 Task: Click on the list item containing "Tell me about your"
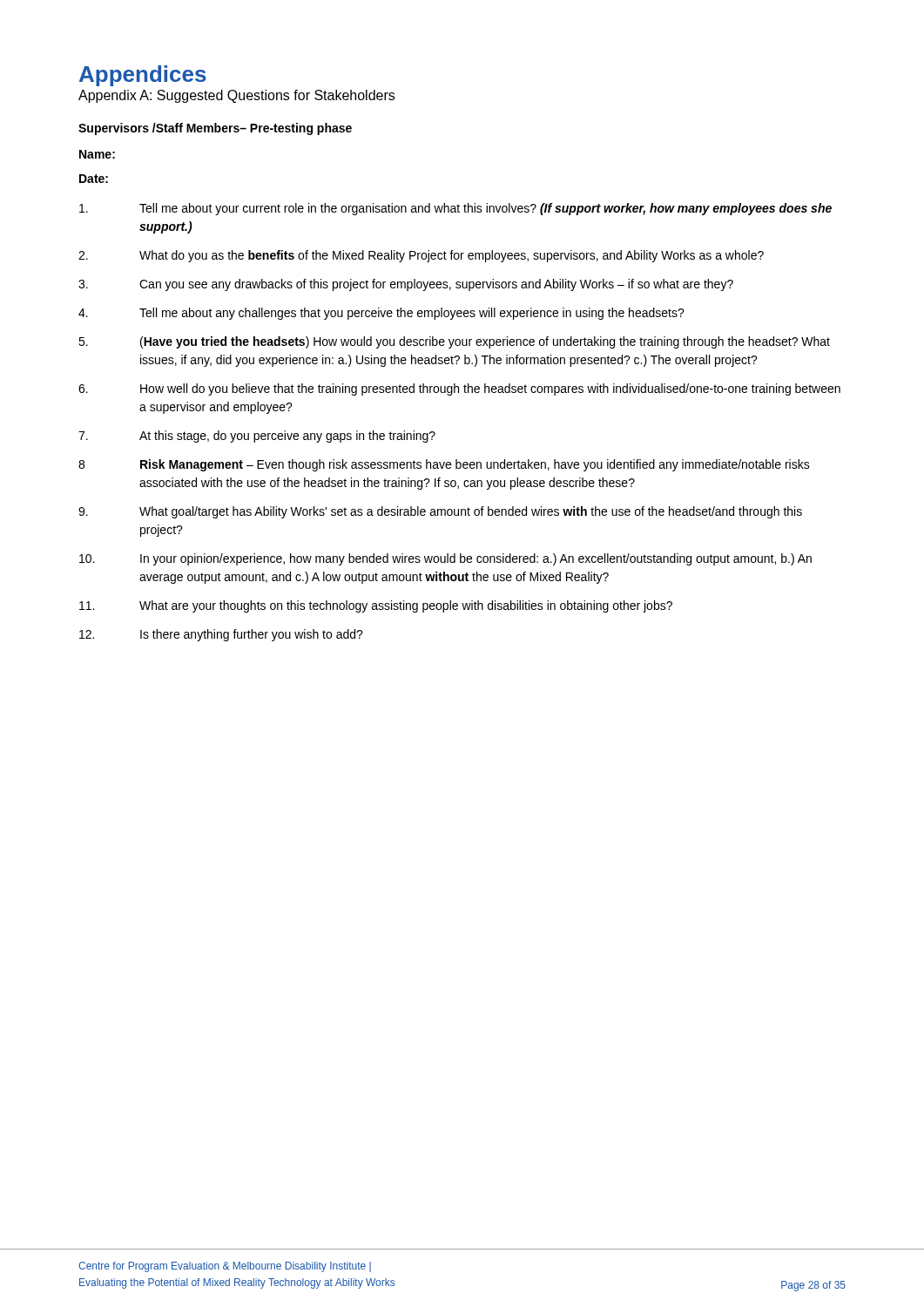462,218
